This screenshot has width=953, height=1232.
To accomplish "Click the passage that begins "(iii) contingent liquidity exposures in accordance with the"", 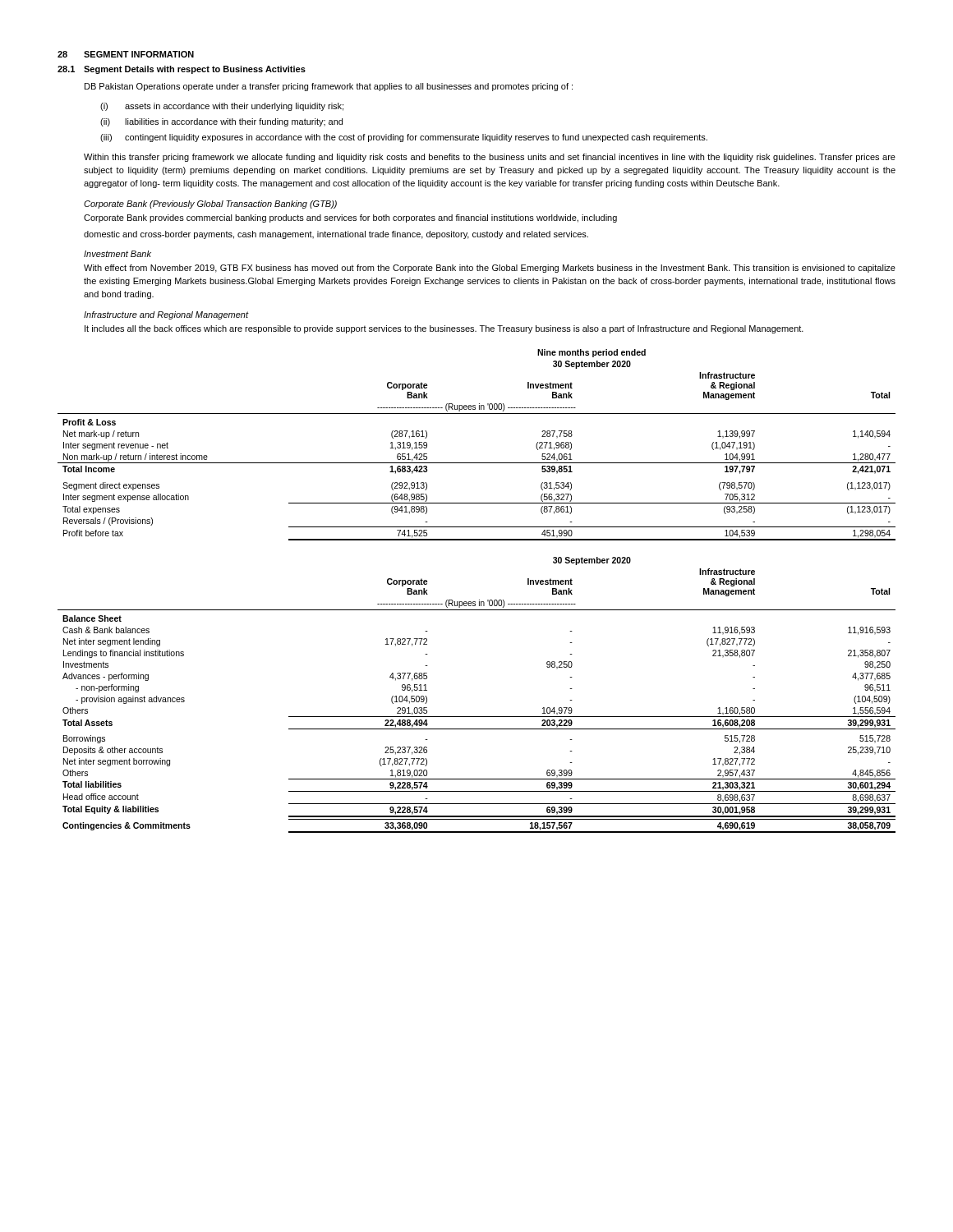I will [x=498, y=138].
